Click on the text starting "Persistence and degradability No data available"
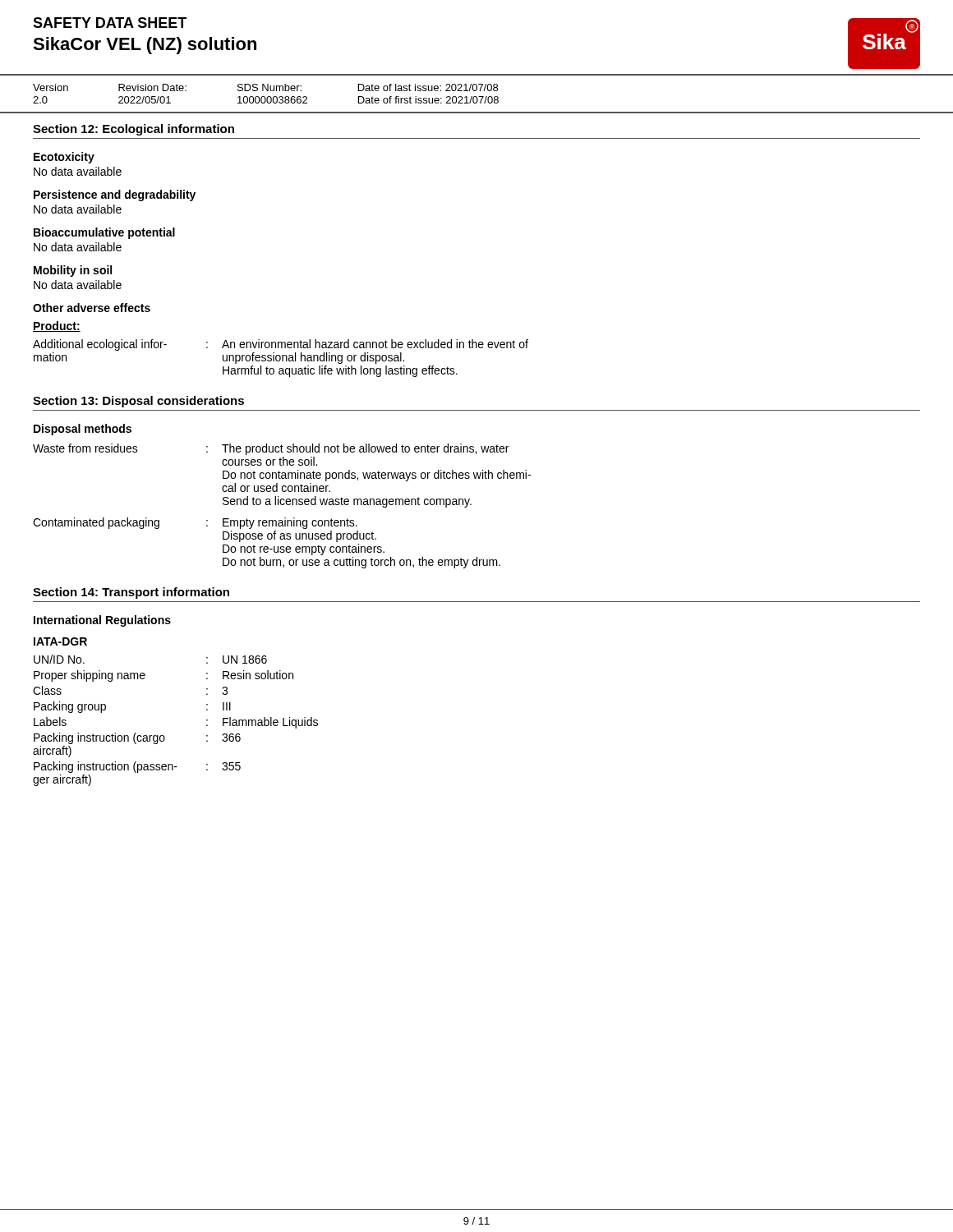 (x=115, y=195)
